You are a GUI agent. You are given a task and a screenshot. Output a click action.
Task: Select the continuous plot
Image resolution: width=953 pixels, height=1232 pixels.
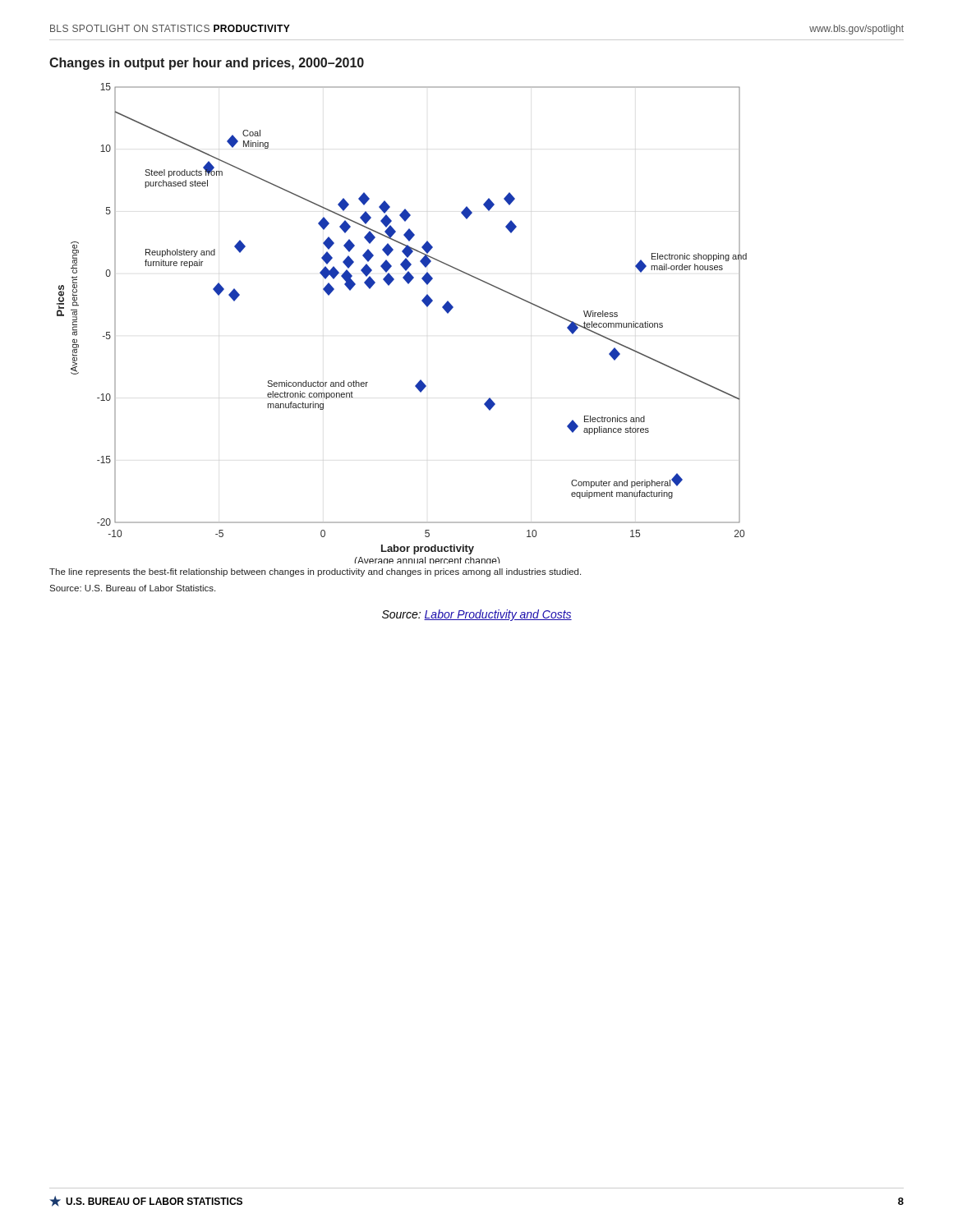point(476,323)
